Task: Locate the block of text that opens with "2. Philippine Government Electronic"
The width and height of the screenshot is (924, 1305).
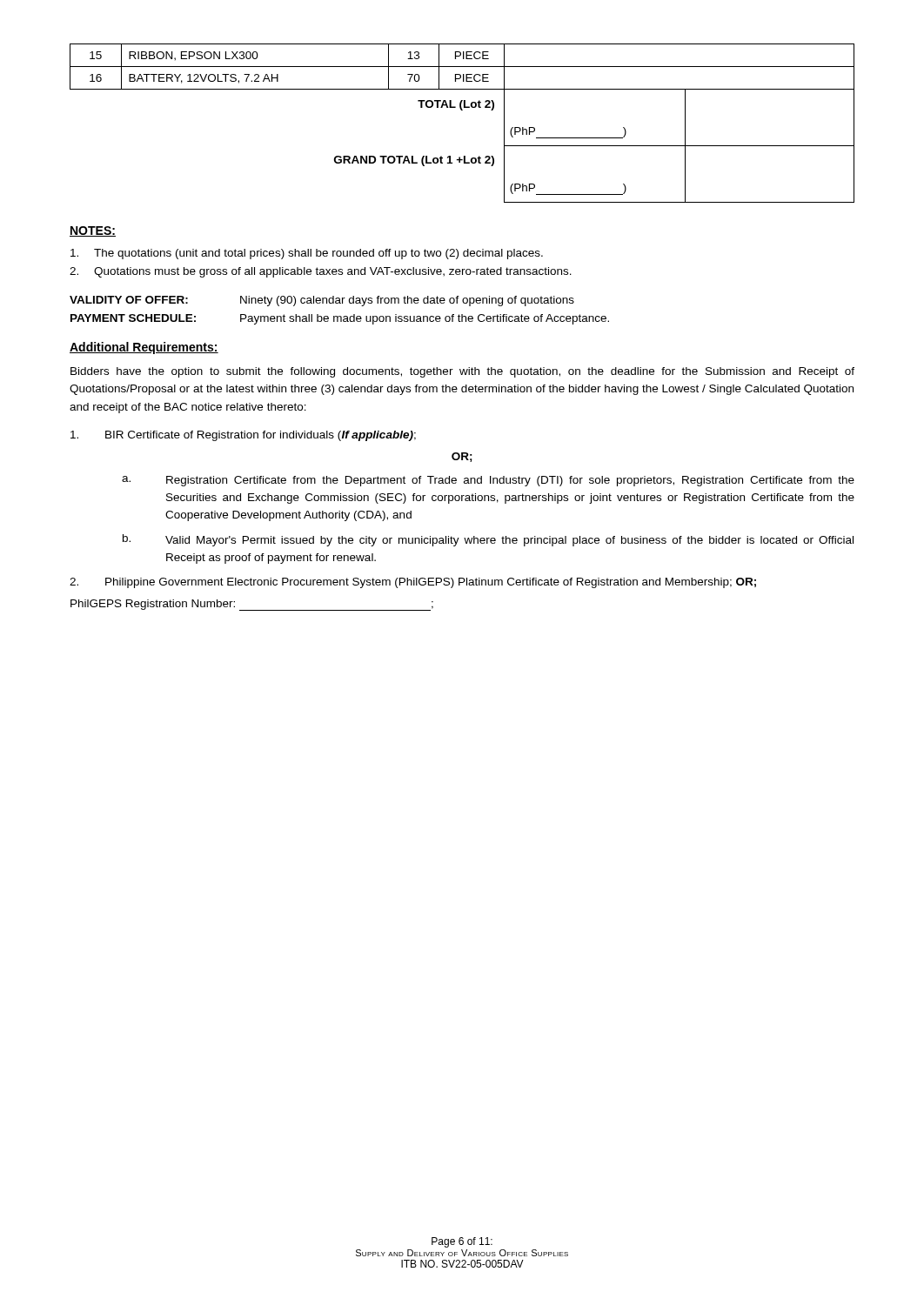Action: point(462,582)
